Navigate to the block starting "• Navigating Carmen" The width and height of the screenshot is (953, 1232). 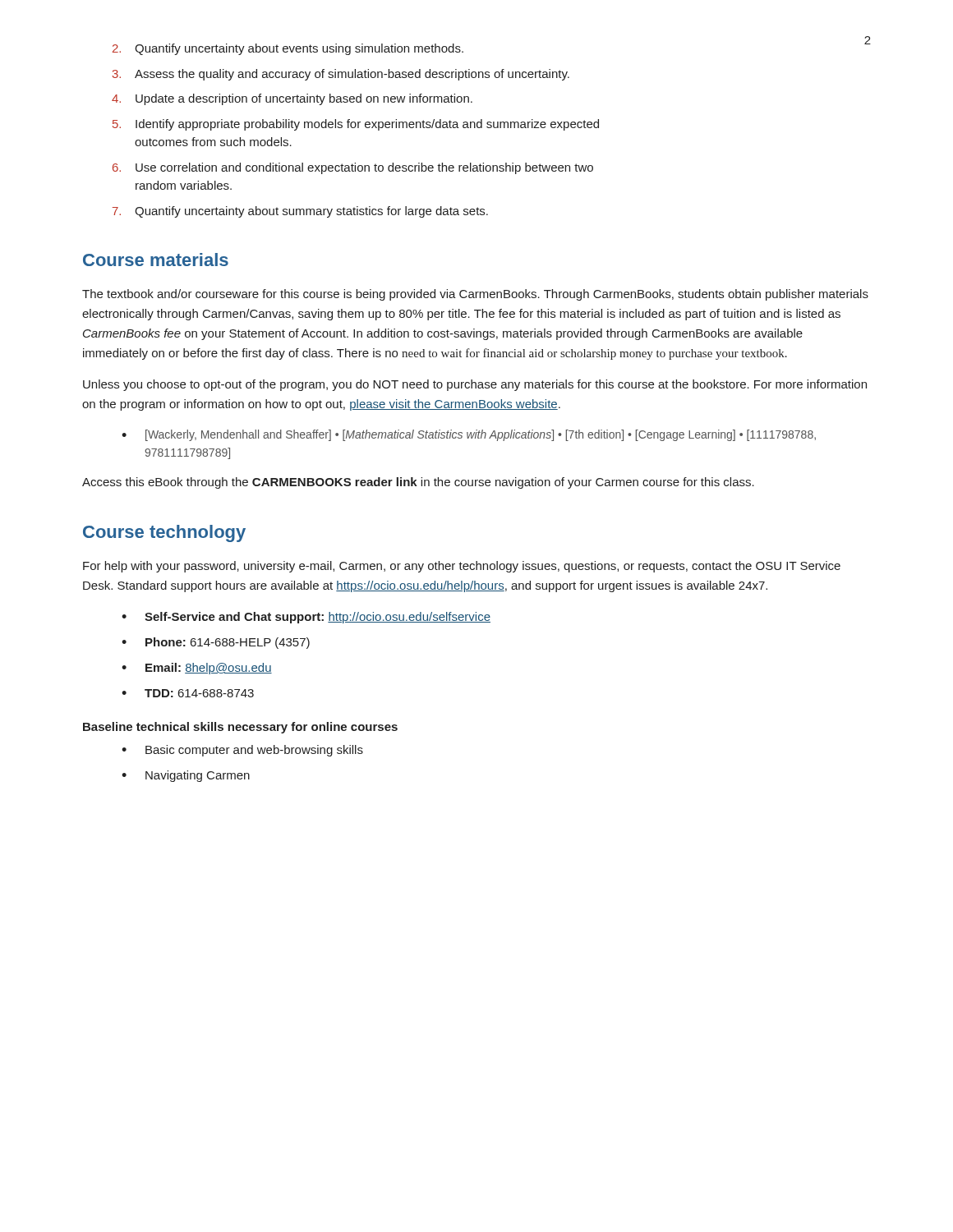[x=186, y=776]
